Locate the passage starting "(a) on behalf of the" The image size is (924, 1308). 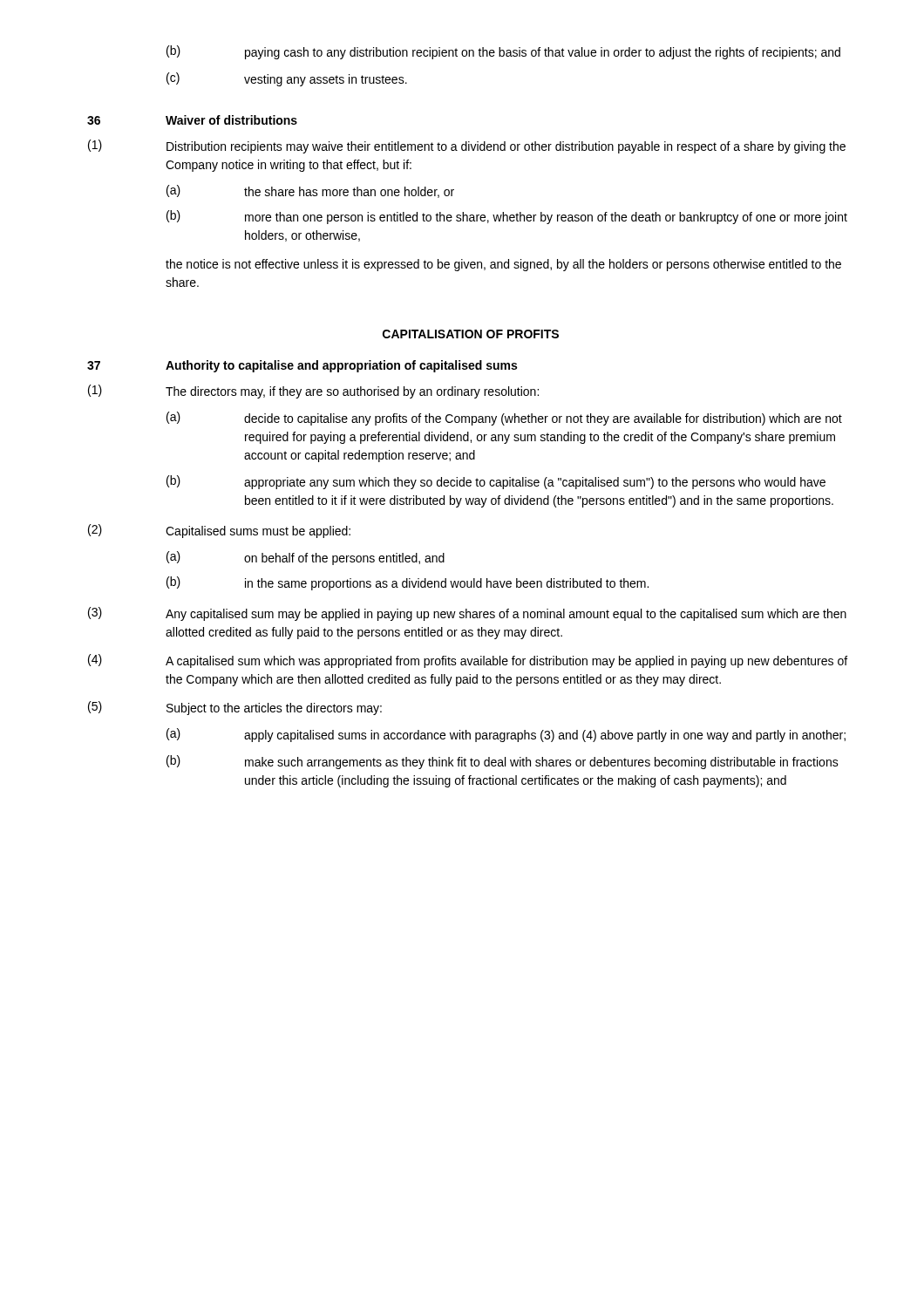coord(306,558)
